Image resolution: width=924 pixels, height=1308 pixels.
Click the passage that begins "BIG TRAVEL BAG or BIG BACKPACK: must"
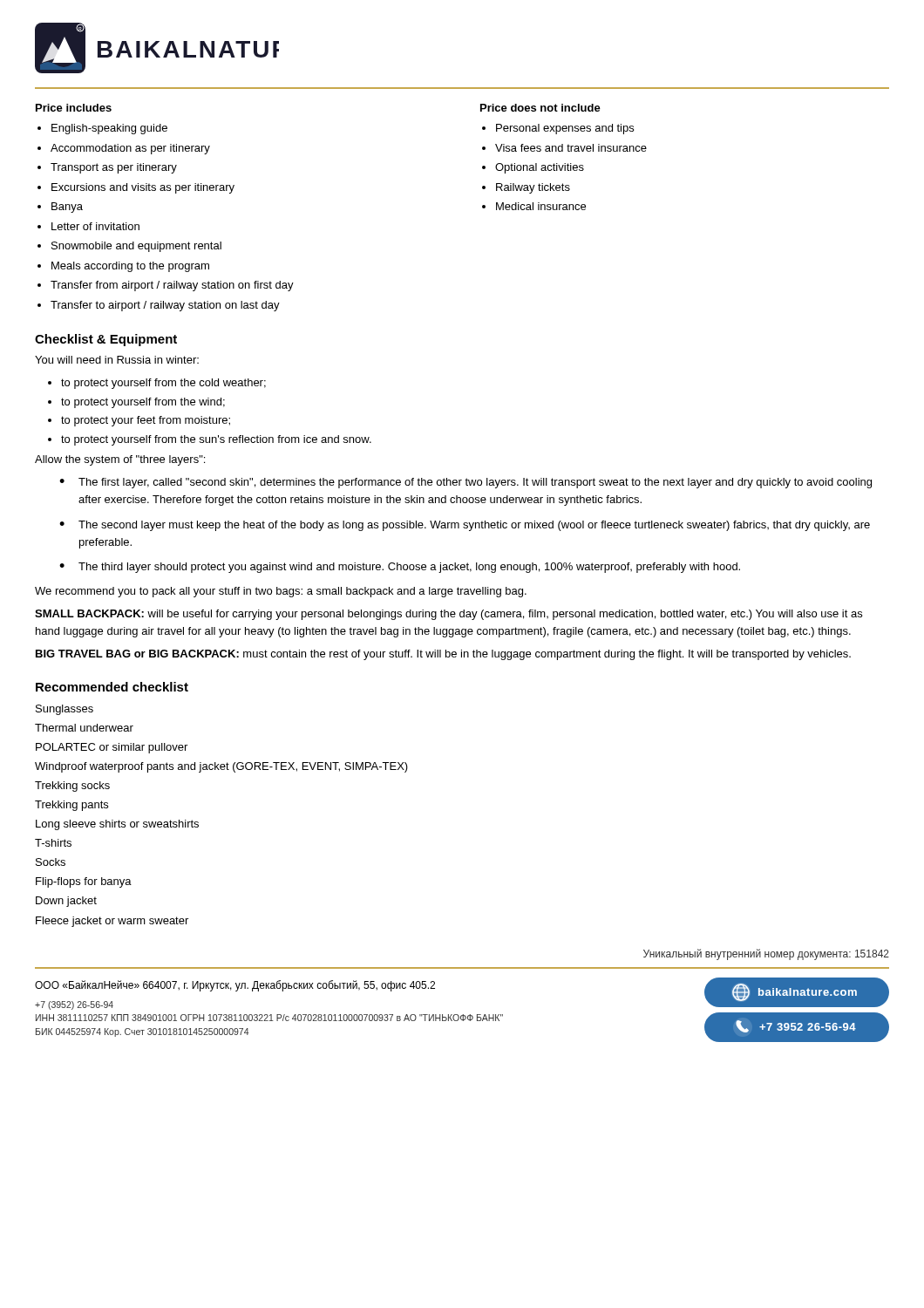tap(443, 654)
